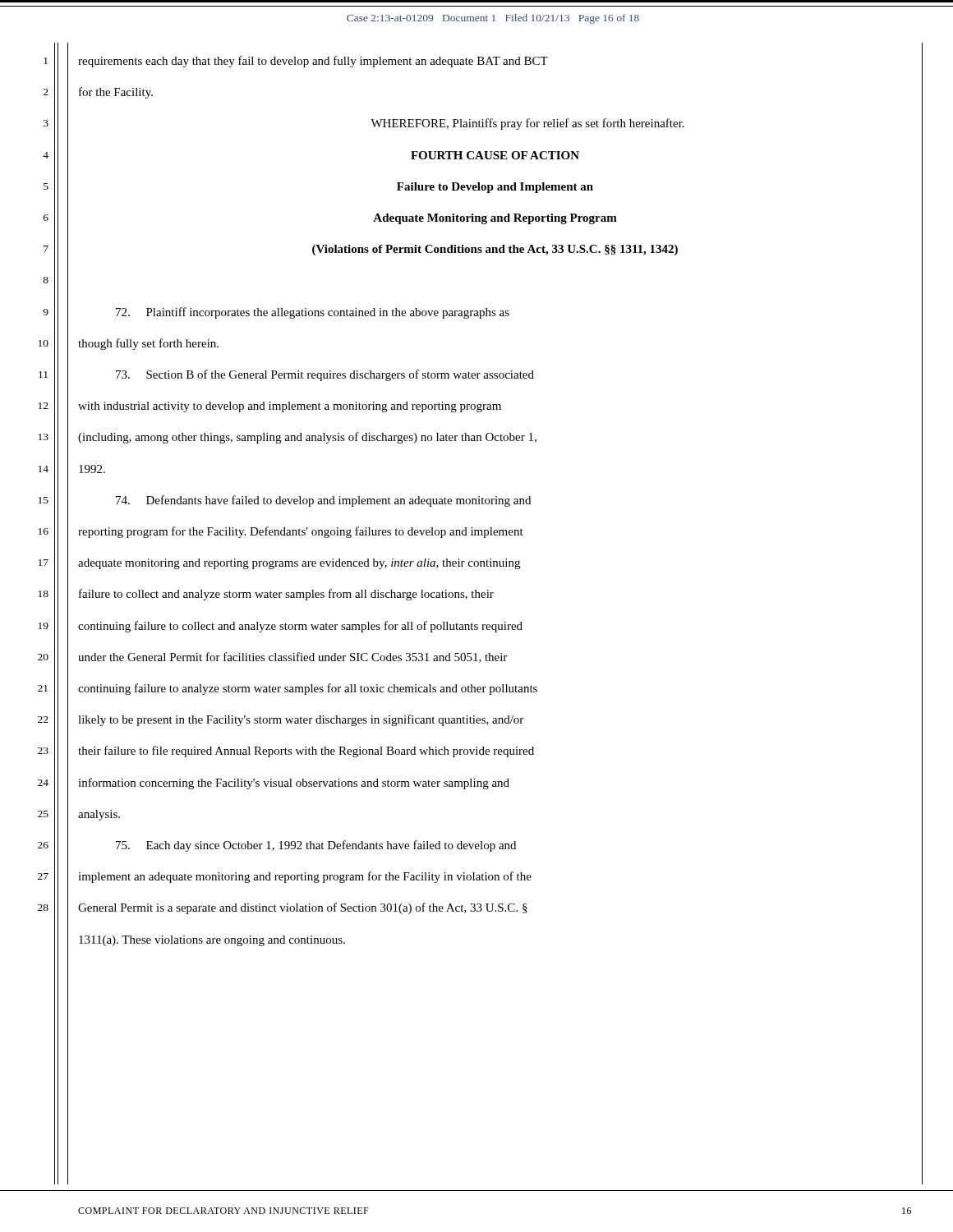The height and width of the screenshot is (1232, 953).
Task: Locate the text block with the text "WHEREFORE, Plaintiffs pray for relief"
Action: tap(528, 124)
